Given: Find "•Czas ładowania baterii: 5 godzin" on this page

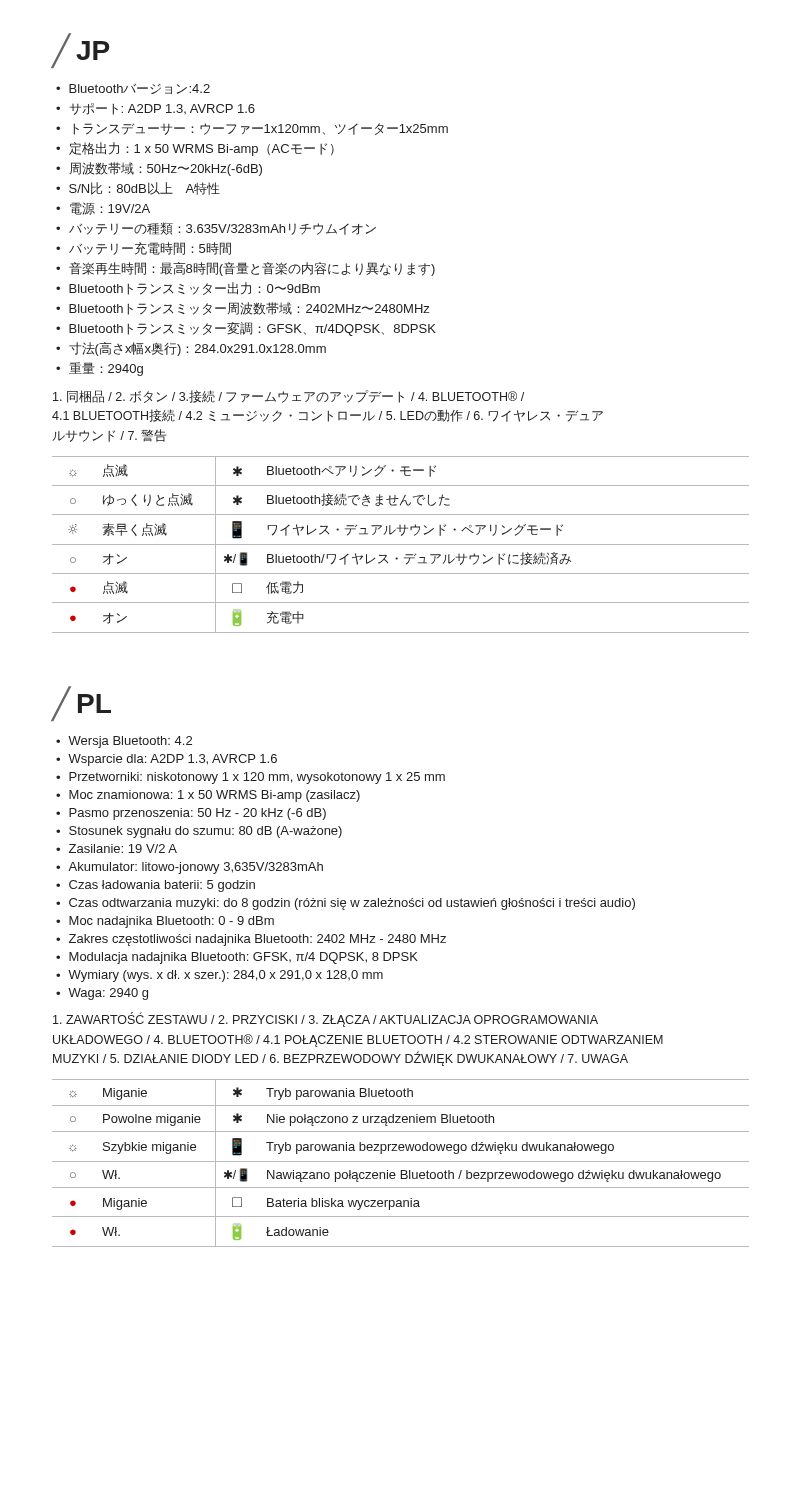Looking at the screenshot, I should pos(156,885).
